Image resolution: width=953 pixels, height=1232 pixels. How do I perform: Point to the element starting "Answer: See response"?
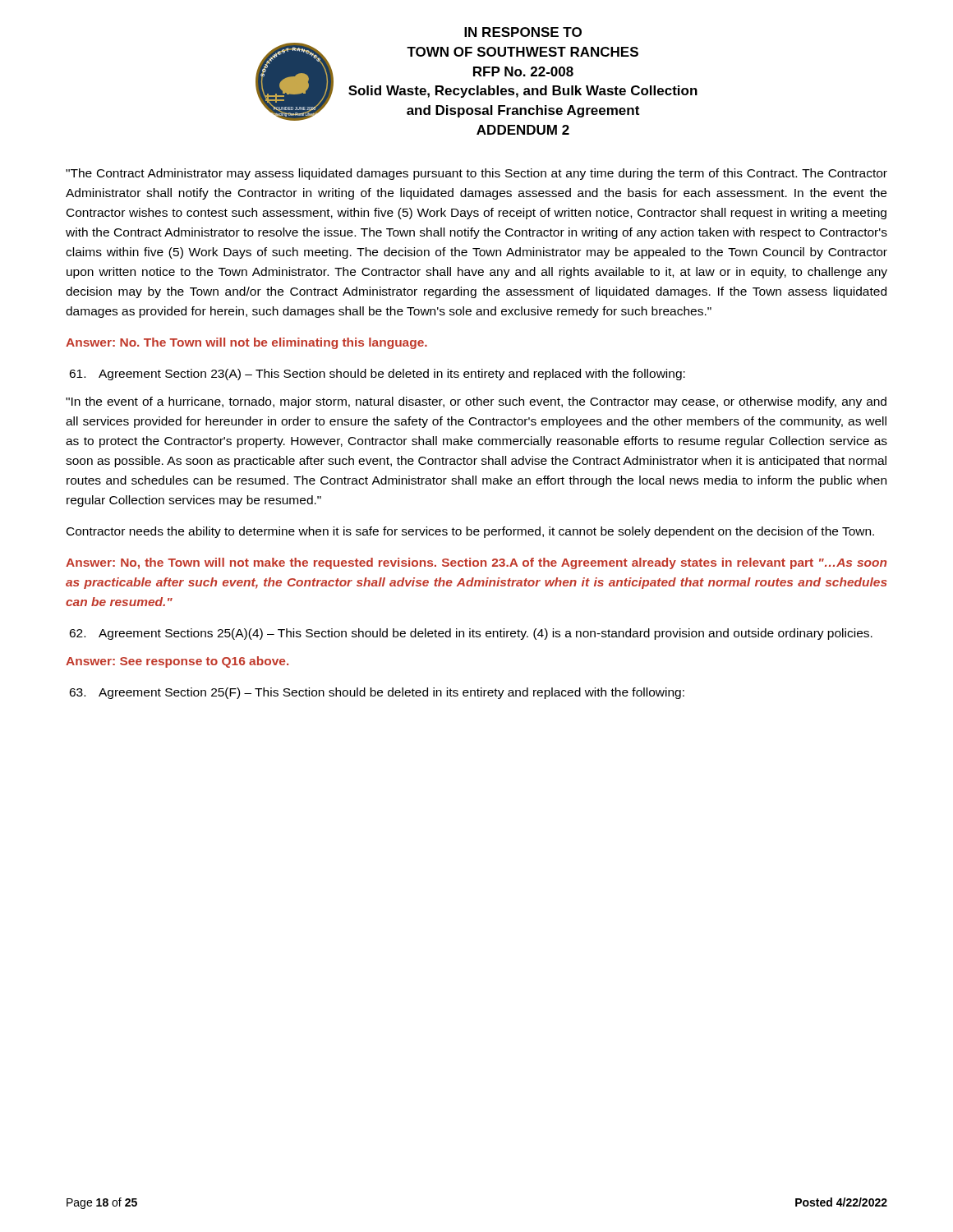click(178, 661)
